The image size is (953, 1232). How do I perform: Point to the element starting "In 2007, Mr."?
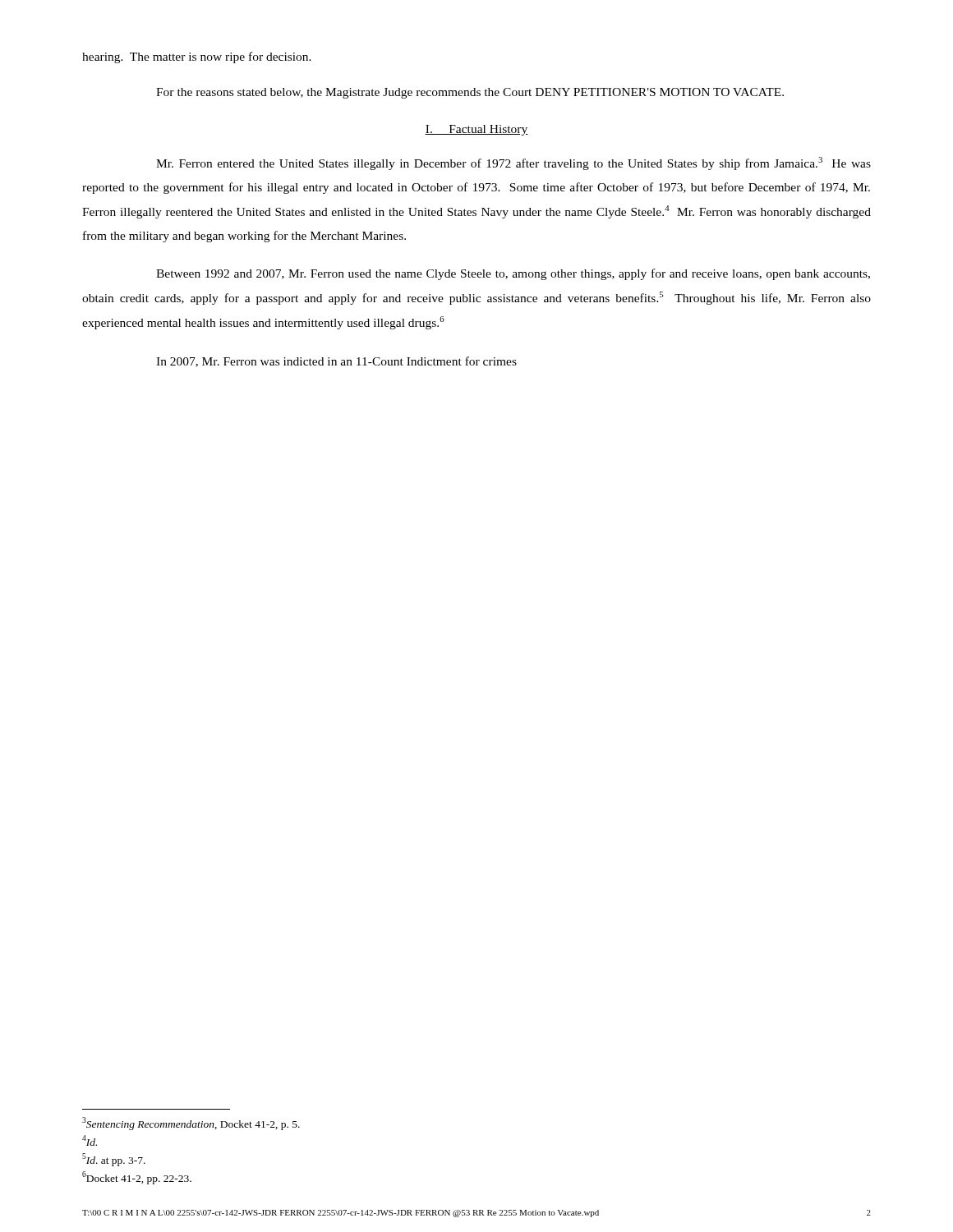coord(336,361)
